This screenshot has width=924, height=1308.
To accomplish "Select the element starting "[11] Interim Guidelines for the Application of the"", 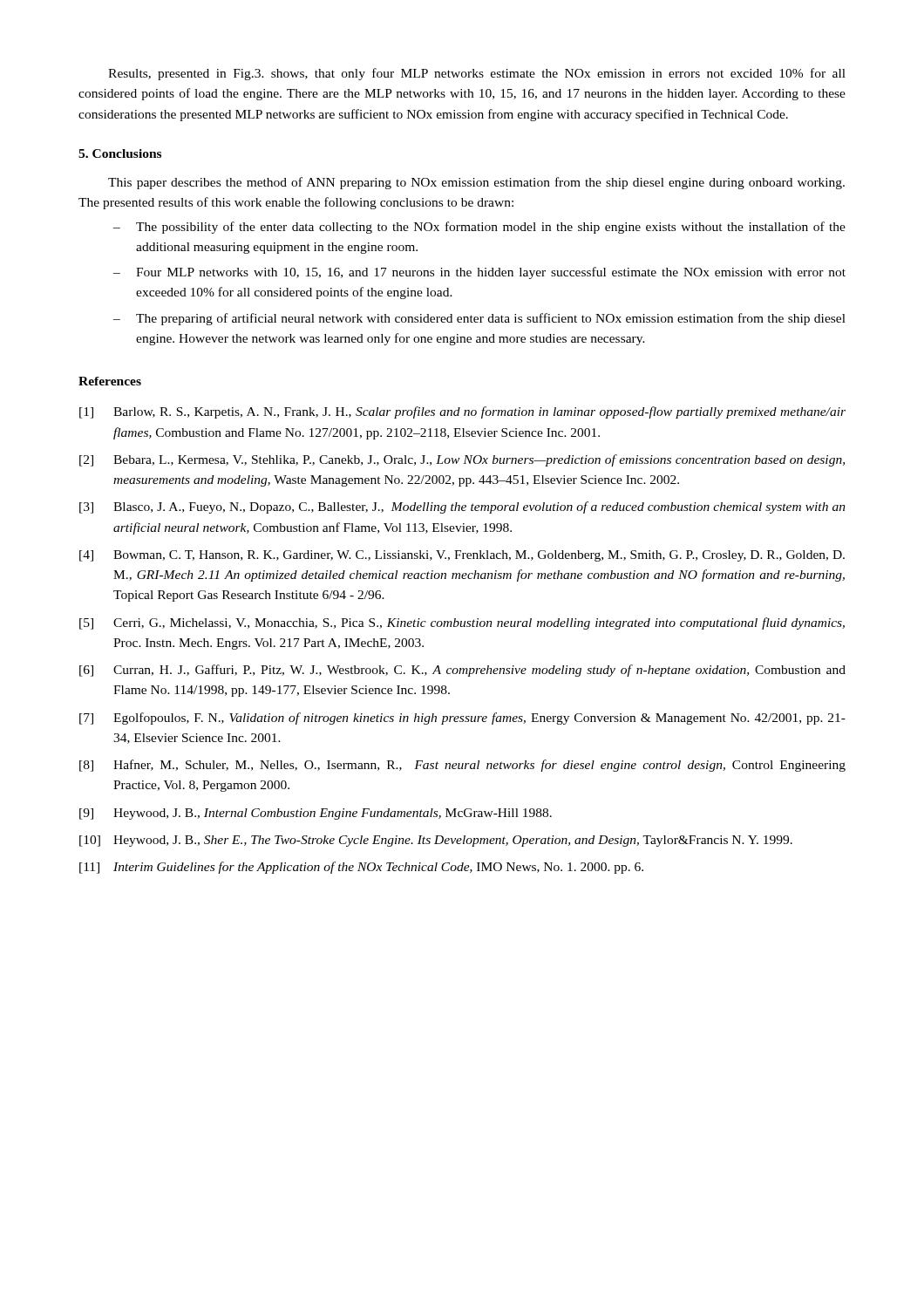I will [x=462, y=866].
